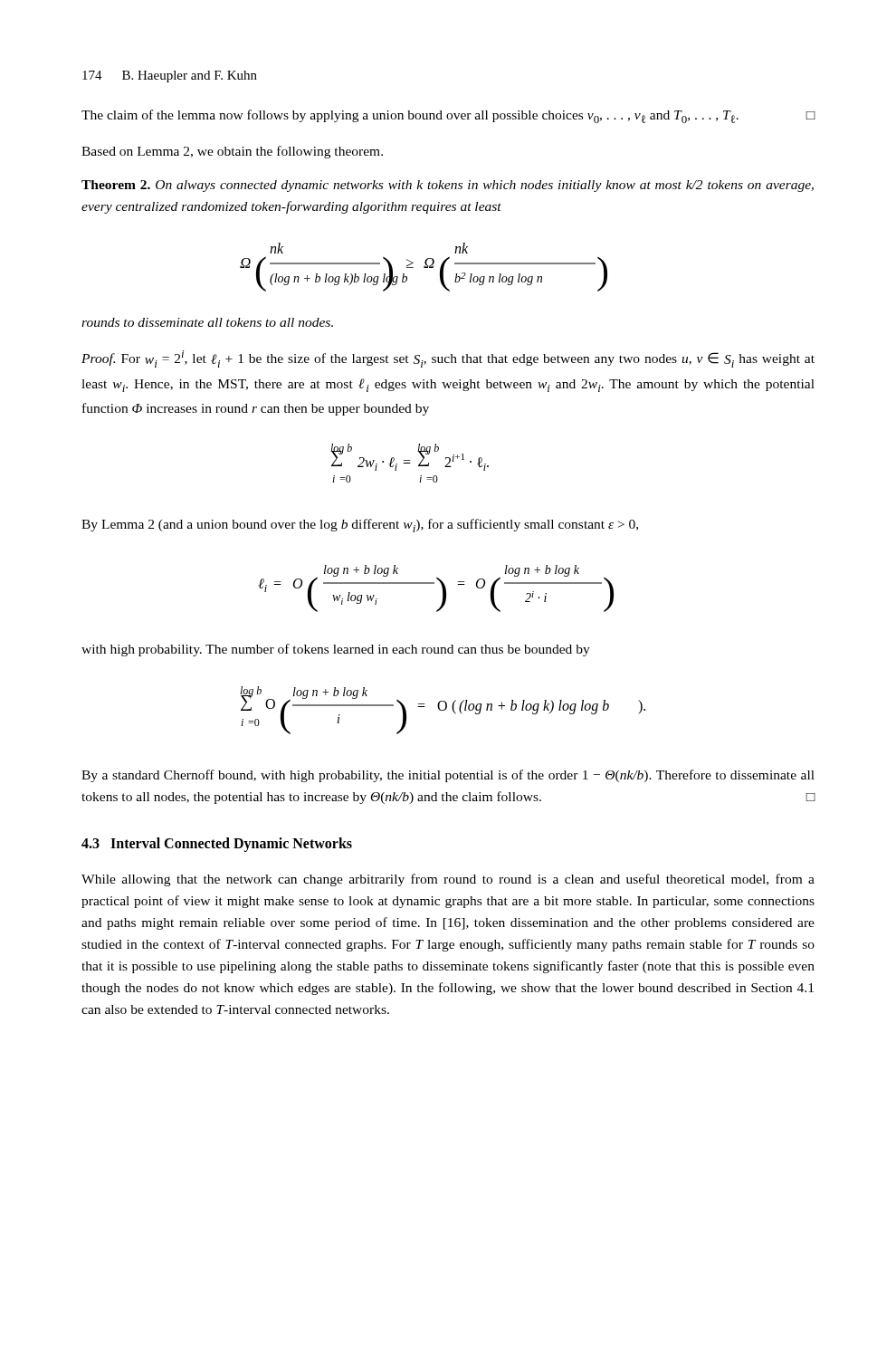Find the text block starting "Based on Lemma 2,"
The width and height of the screenshot is (896, 1358).
pos(232,152)
